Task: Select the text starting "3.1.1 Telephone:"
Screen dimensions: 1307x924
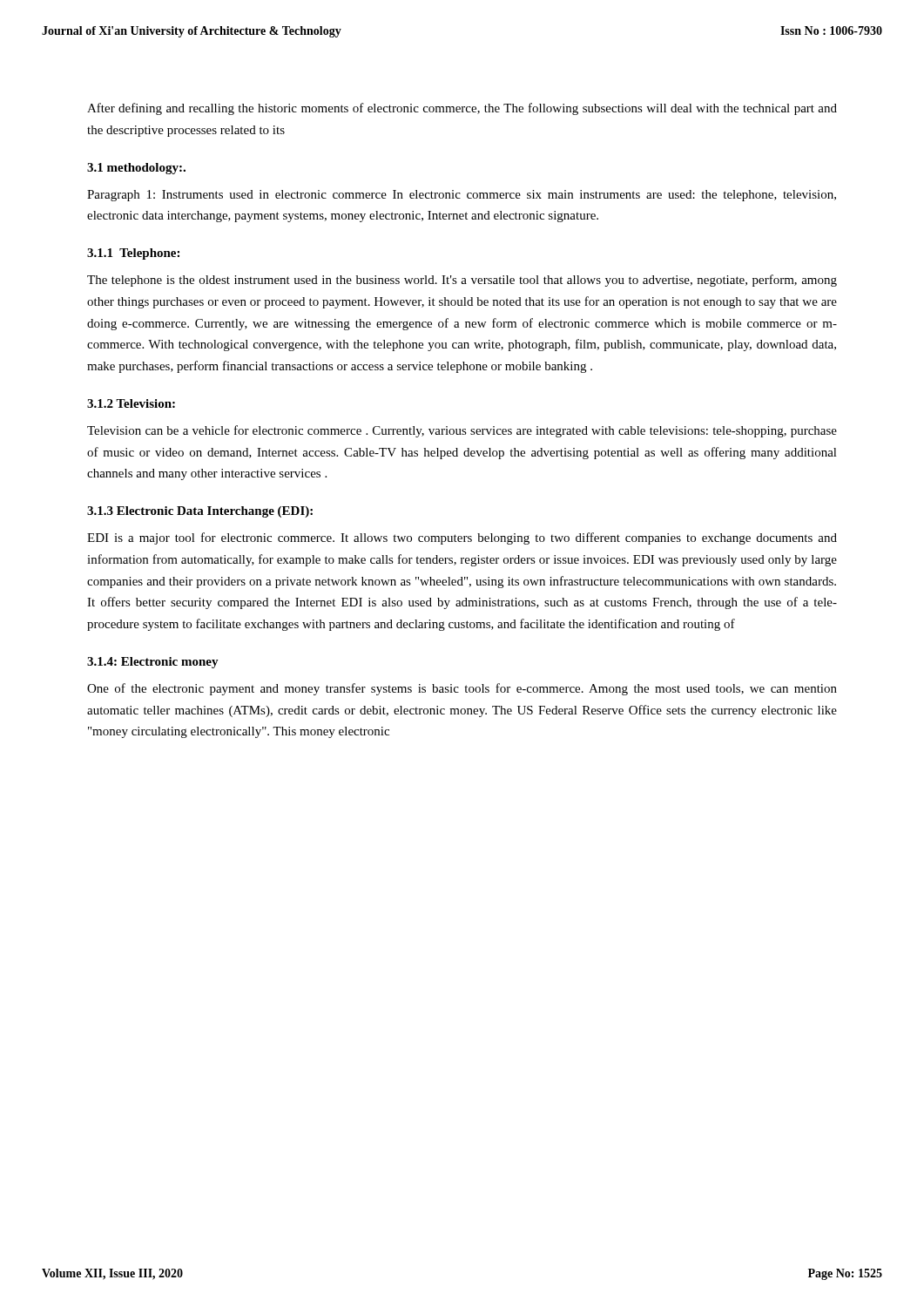Action: (x=134, y=253)
